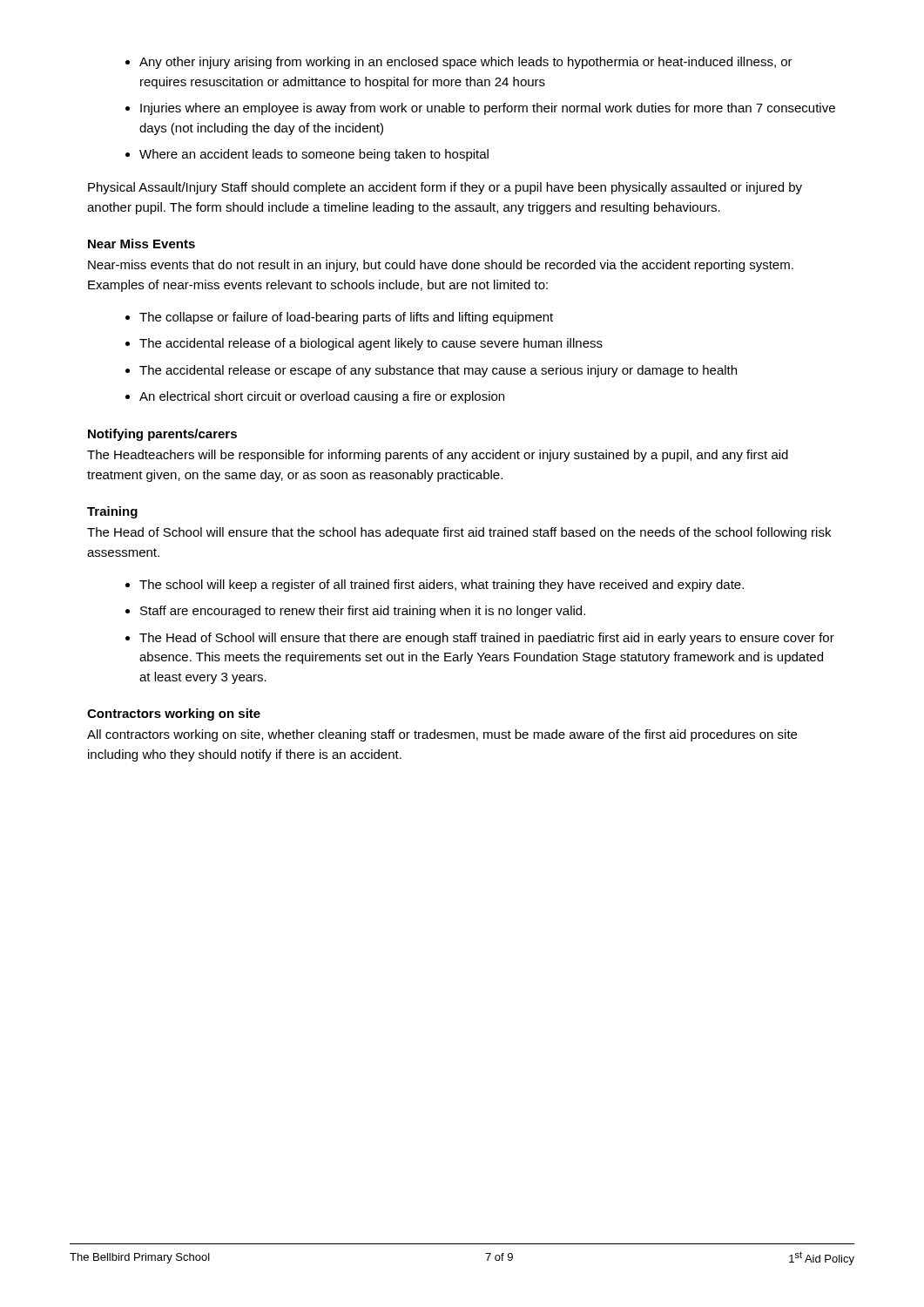The width and height of the screenshot is (924, 1307).
Task: Locate the passage starting "The school will keep a register of all"
Action: pos(488,584)
